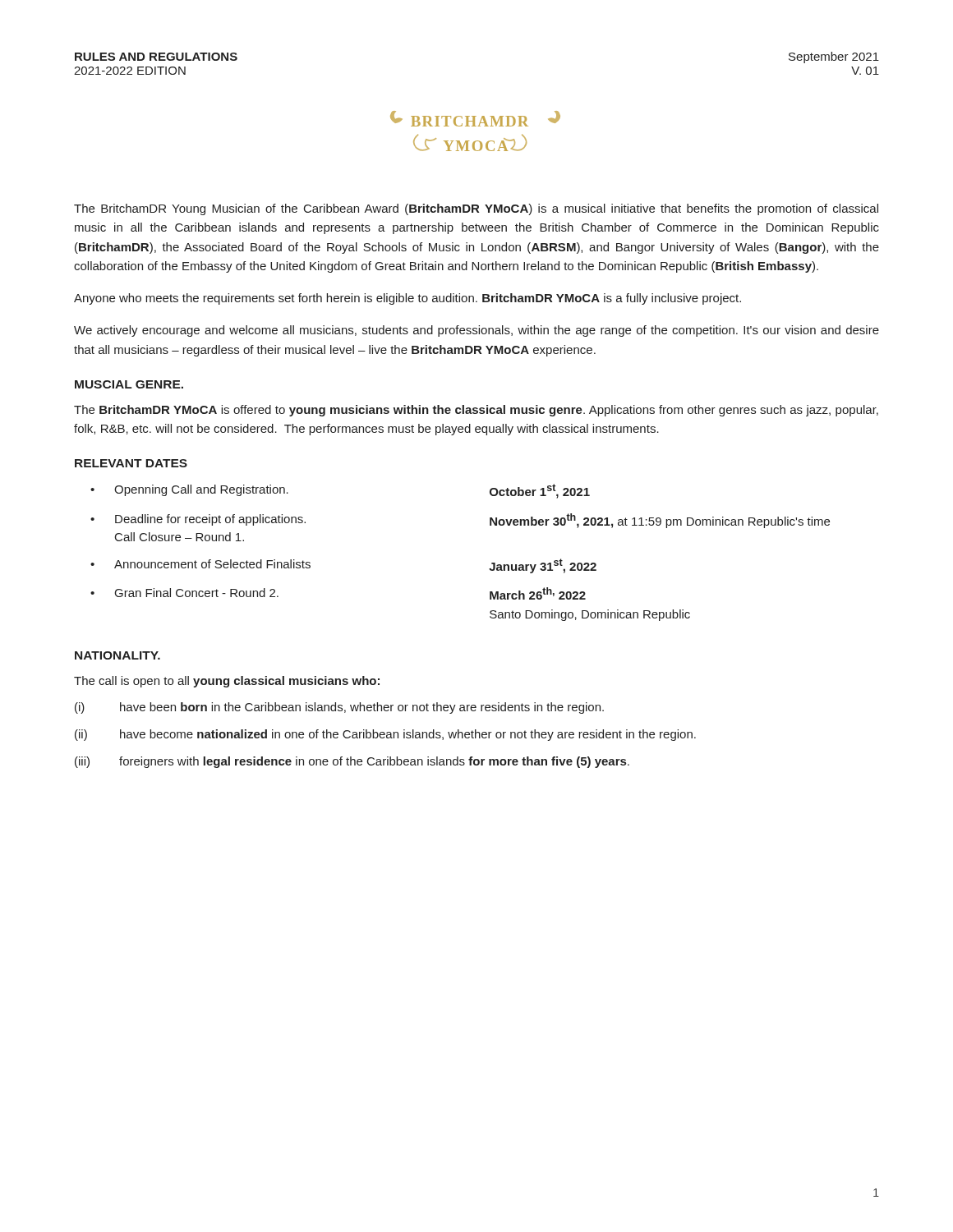Click on the text block starting "Openning Call and Registration."
This screenshot has height=1232, width=953.
(202, 489)
